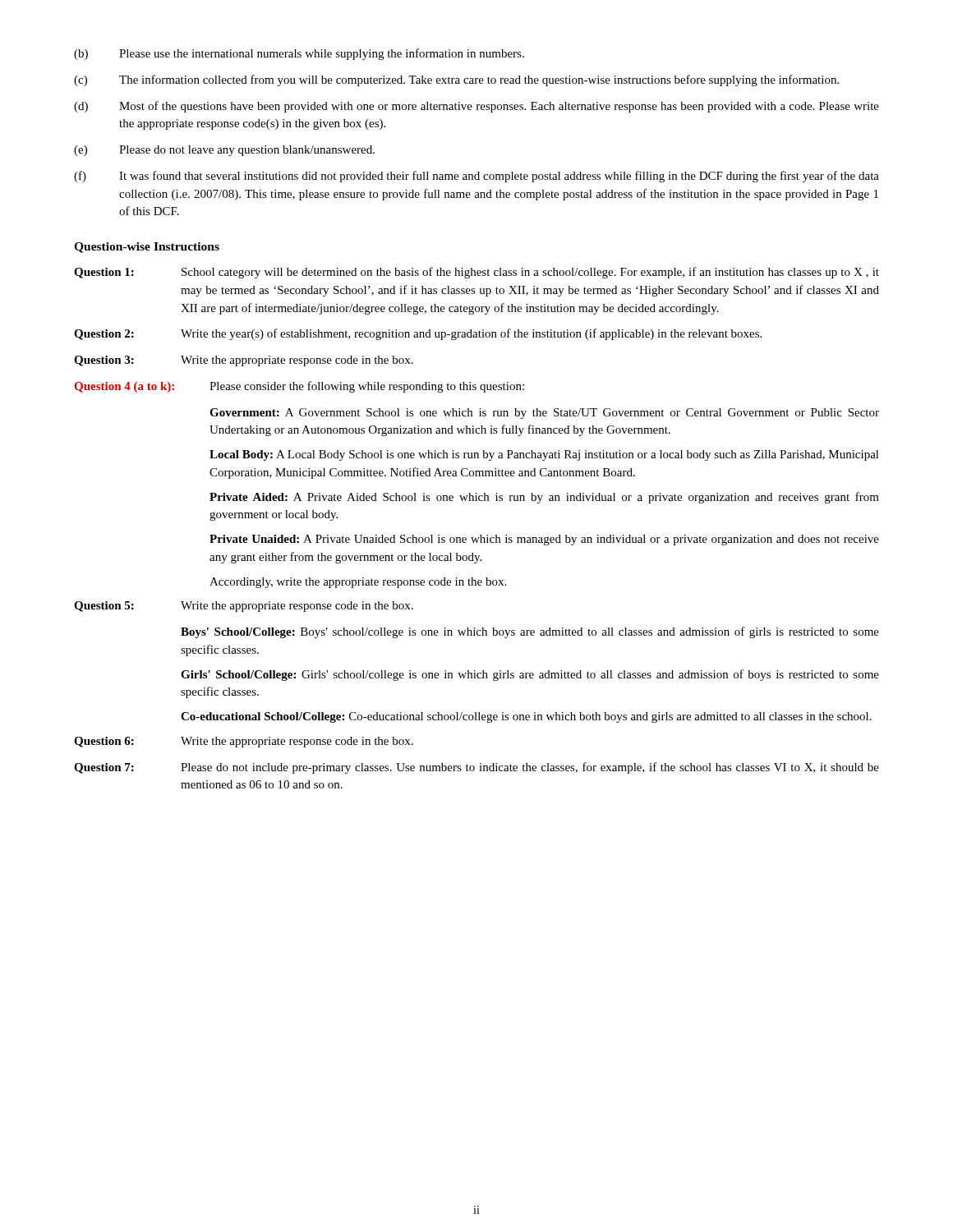Point to the block beginning "Question 1: School category will be"
Screen dimensions: 1232x953
[x=476, y=290]
